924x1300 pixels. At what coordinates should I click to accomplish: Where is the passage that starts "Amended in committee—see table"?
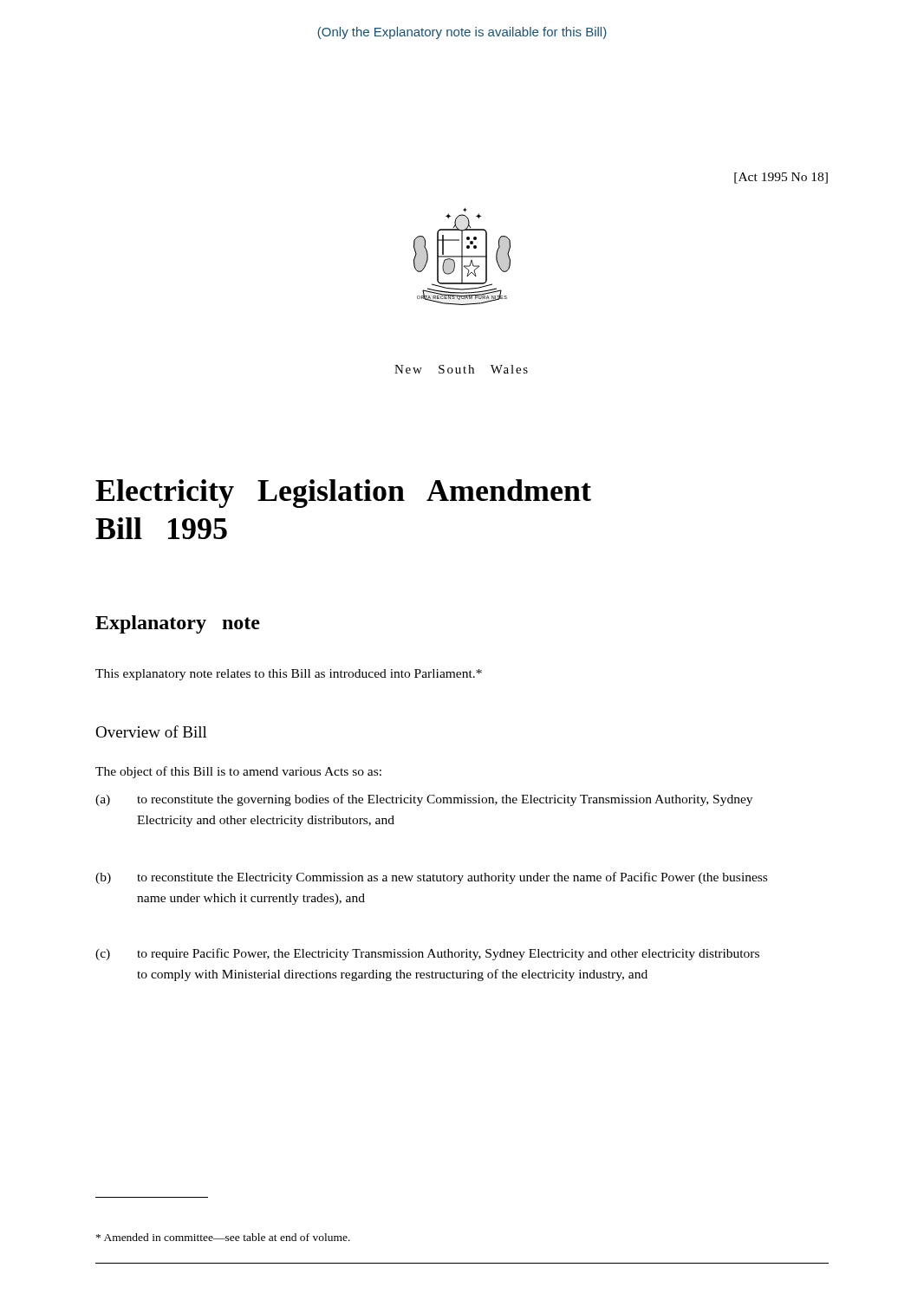pos(223,1238)
